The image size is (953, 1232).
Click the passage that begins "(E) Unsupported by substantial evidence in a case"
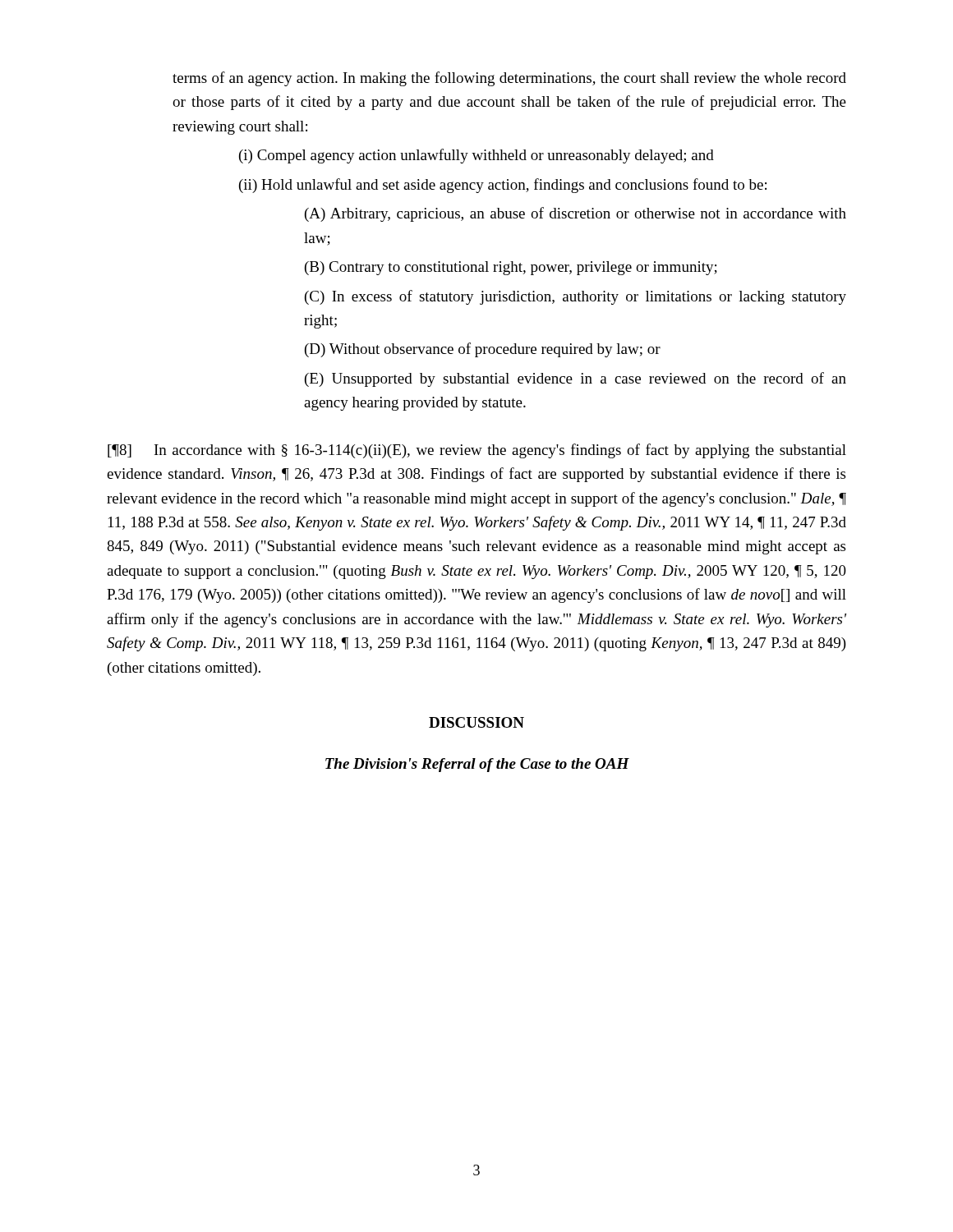[575, 390]
